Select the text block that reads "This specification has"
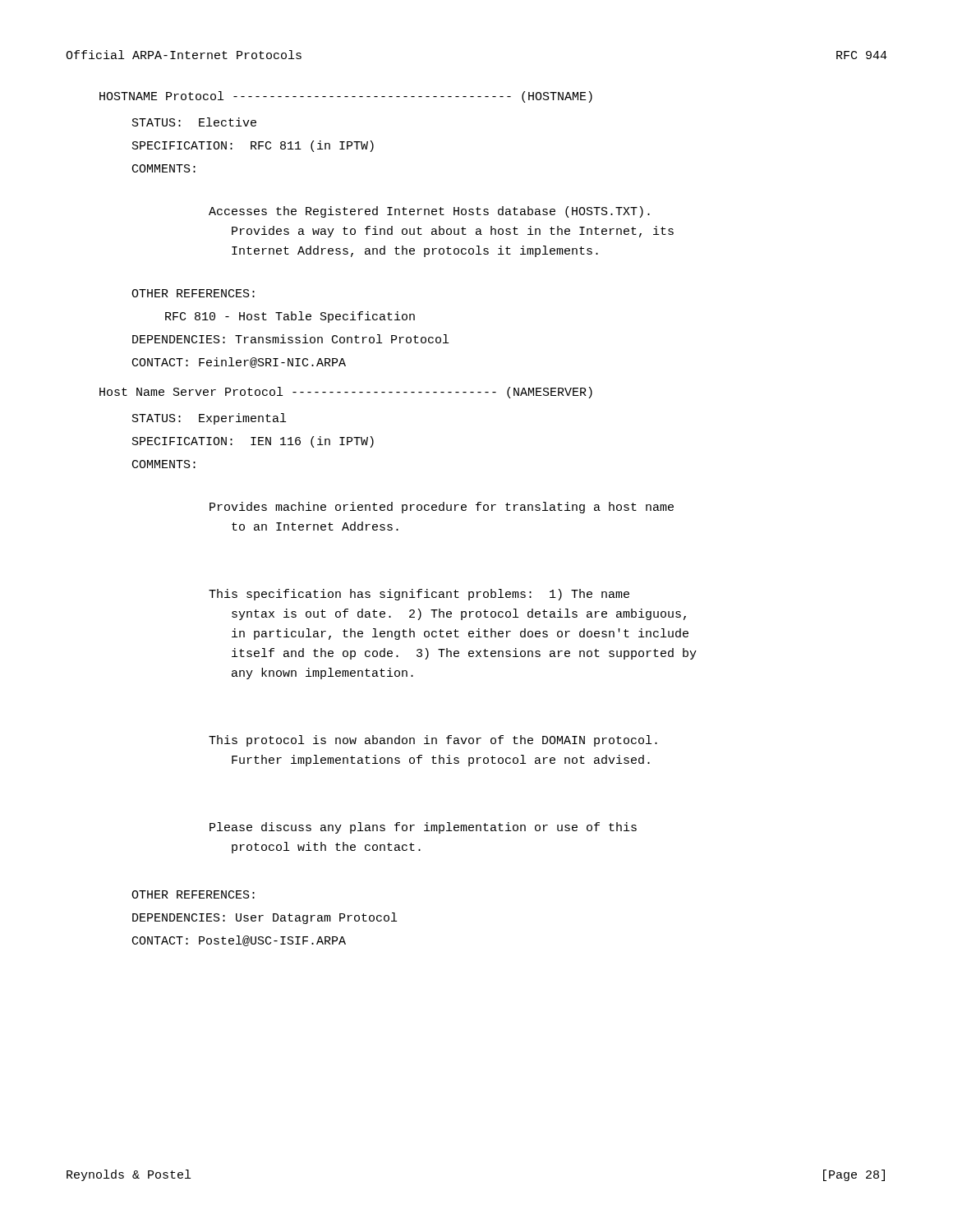Image resolution: width=953 pixels, height=1232 pixels. (x=431, y=644)
